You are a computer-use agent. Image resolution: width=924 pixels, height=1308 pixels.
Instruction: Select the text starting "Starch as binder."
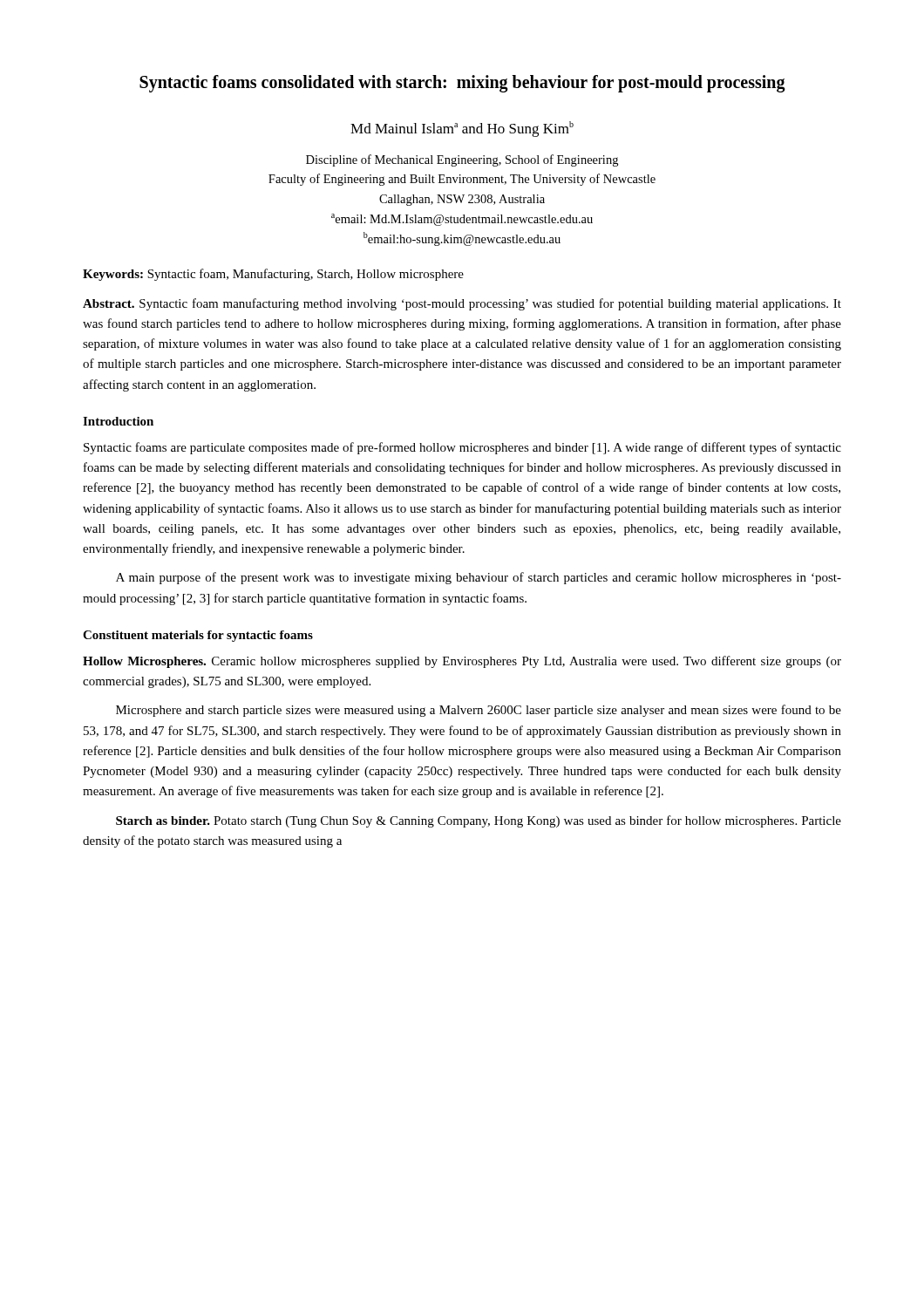click(x=462, y=830)
